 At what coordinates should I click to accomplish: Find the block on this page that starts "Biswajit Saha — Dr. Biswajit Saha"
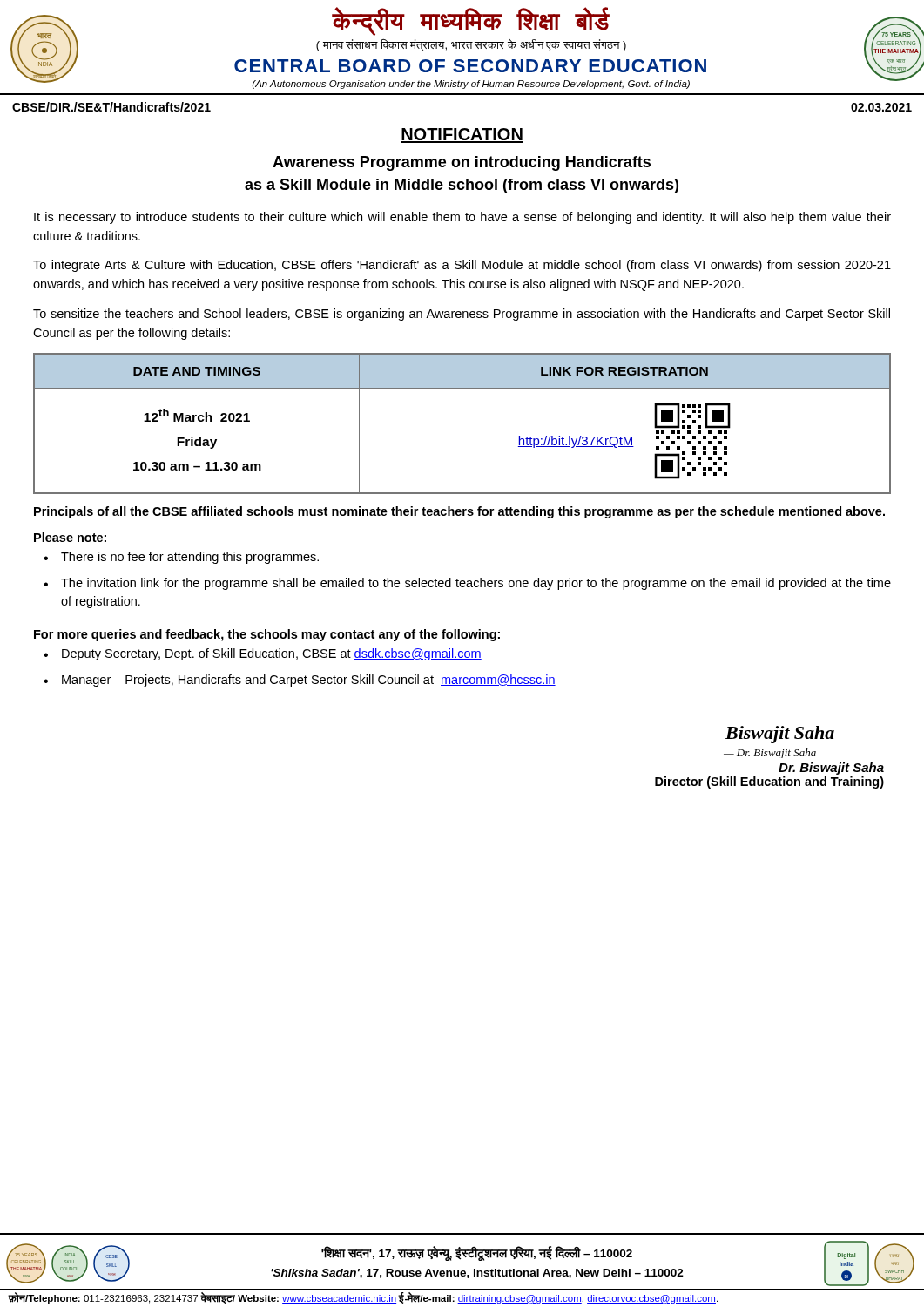click(780, 735)
